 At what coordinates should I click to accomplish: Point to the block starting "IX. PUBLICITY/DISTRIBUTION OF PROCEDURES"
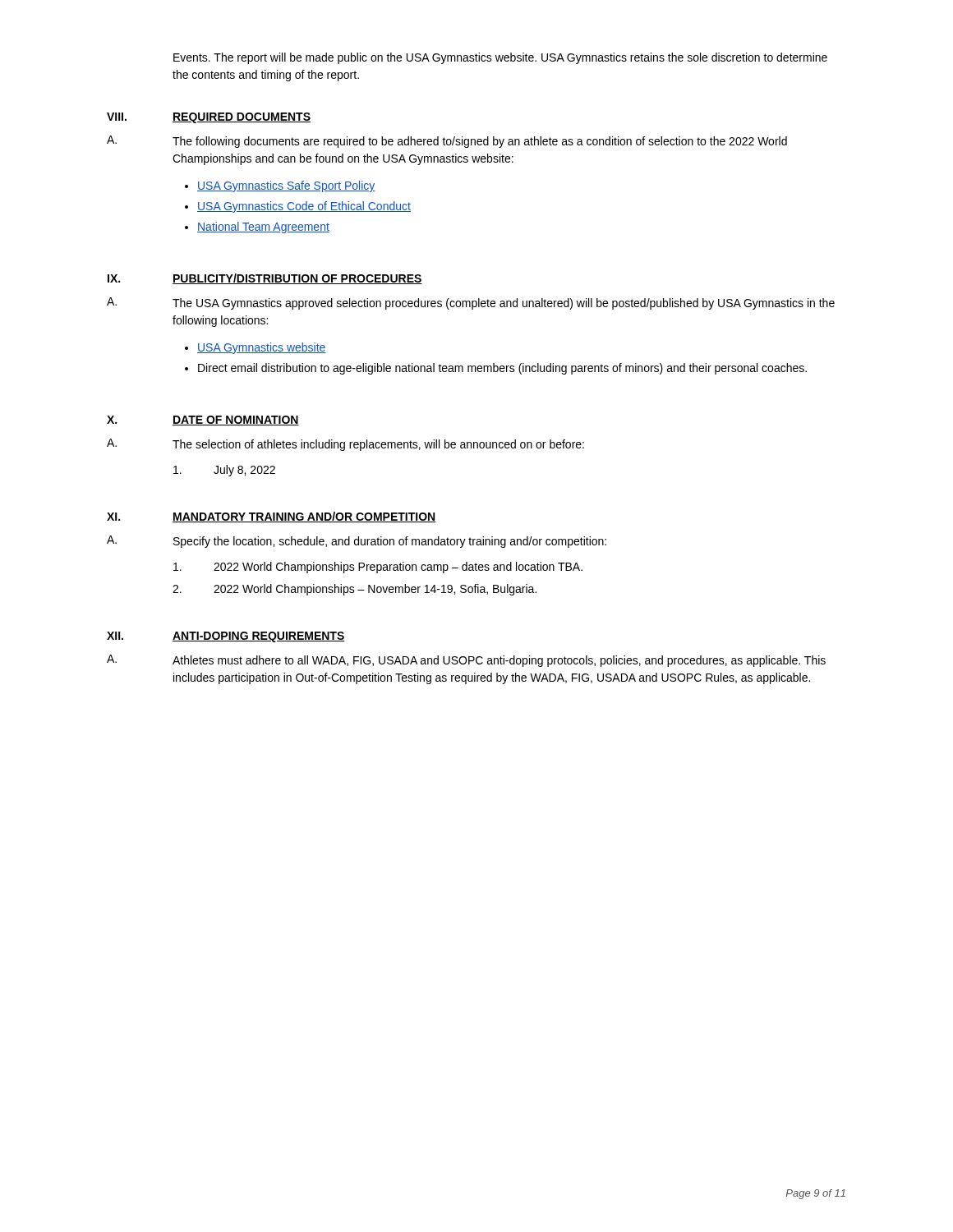tap(264, 278)
